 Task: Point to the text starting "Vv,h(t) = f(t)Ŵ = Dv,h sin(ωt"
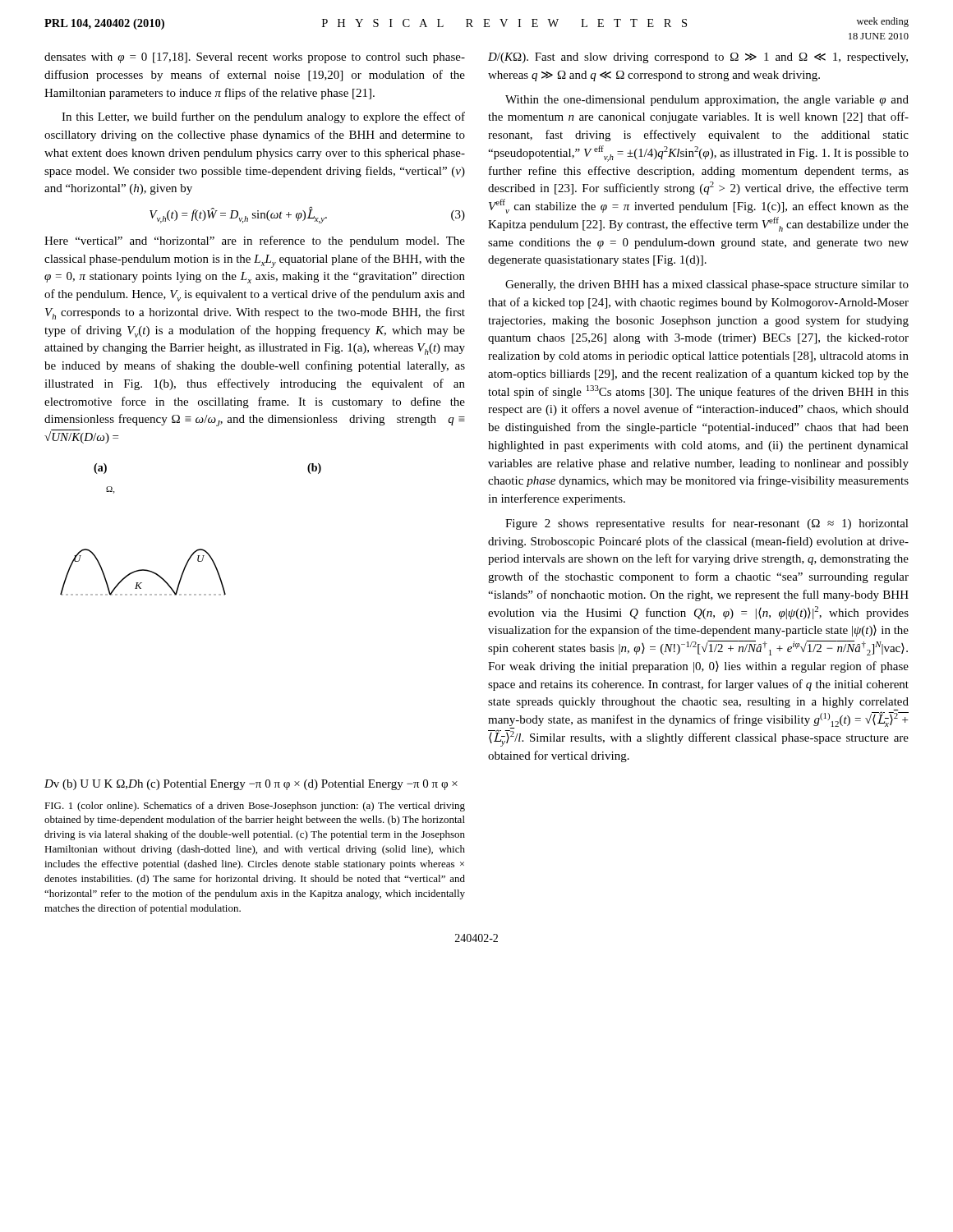255,215
